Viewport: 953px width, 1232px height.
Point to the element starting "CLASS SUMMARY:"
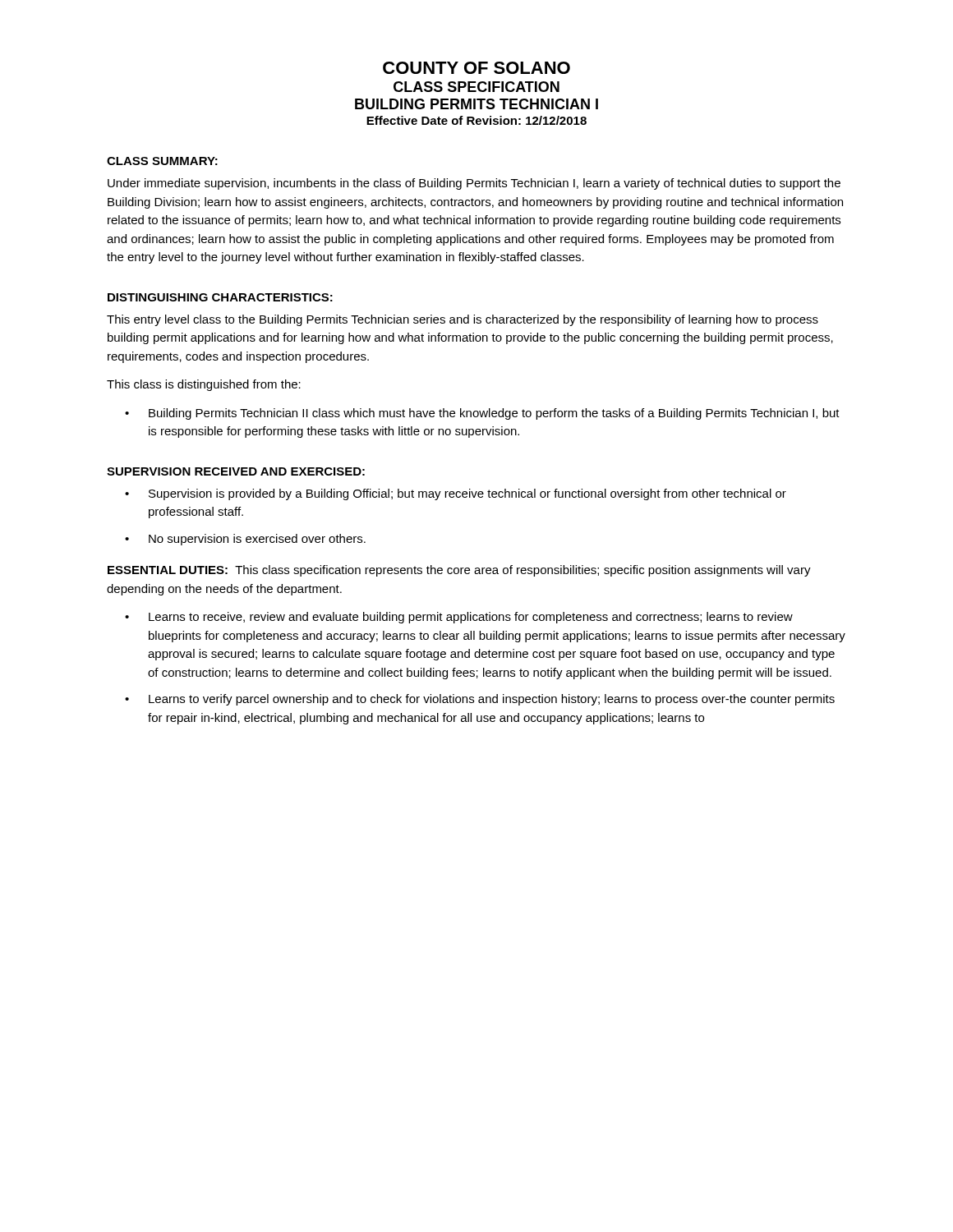pos(163,161)
